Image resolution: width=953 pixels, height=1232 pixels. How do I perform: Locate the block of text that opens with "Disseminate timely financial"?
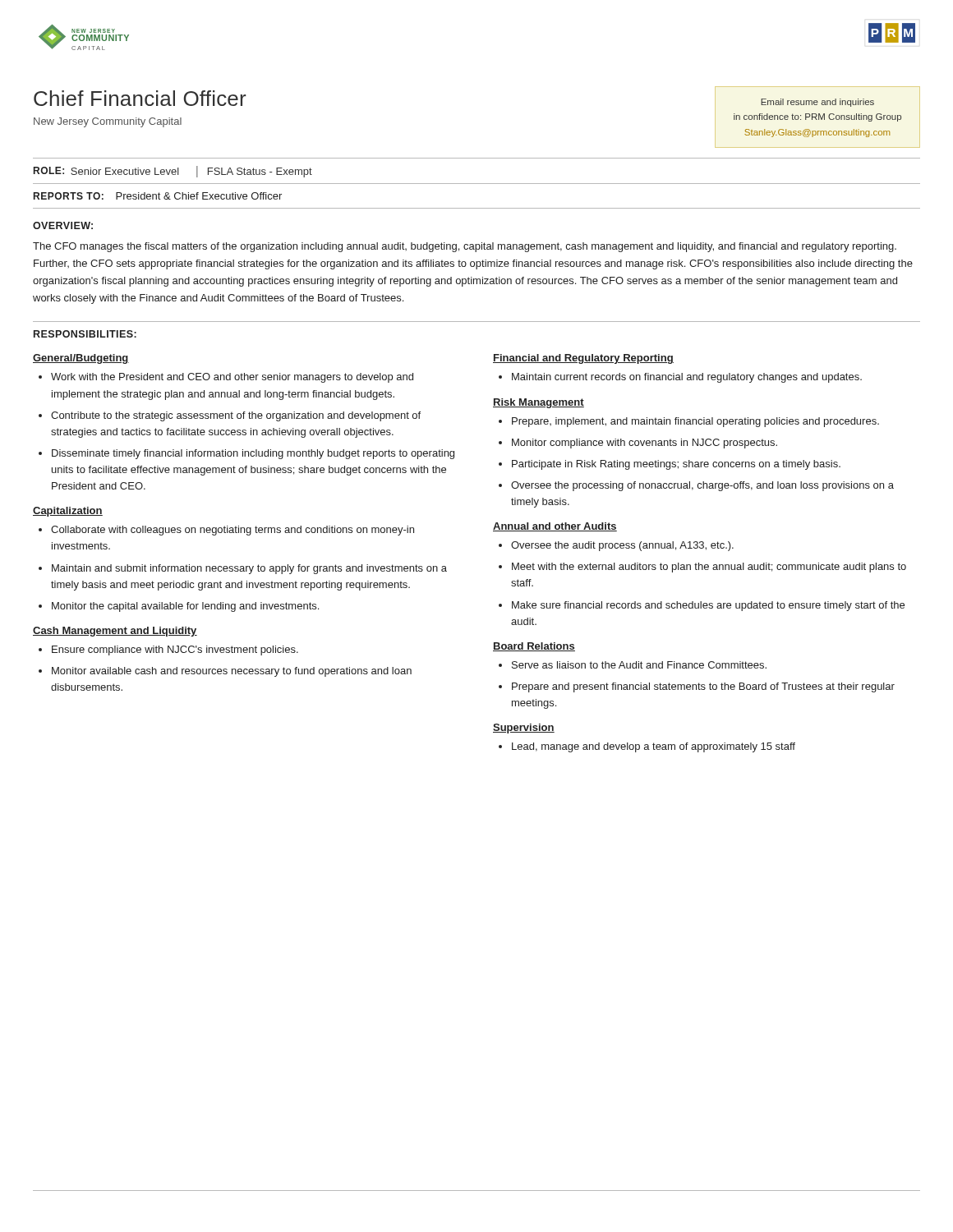[x=253, y=469]
